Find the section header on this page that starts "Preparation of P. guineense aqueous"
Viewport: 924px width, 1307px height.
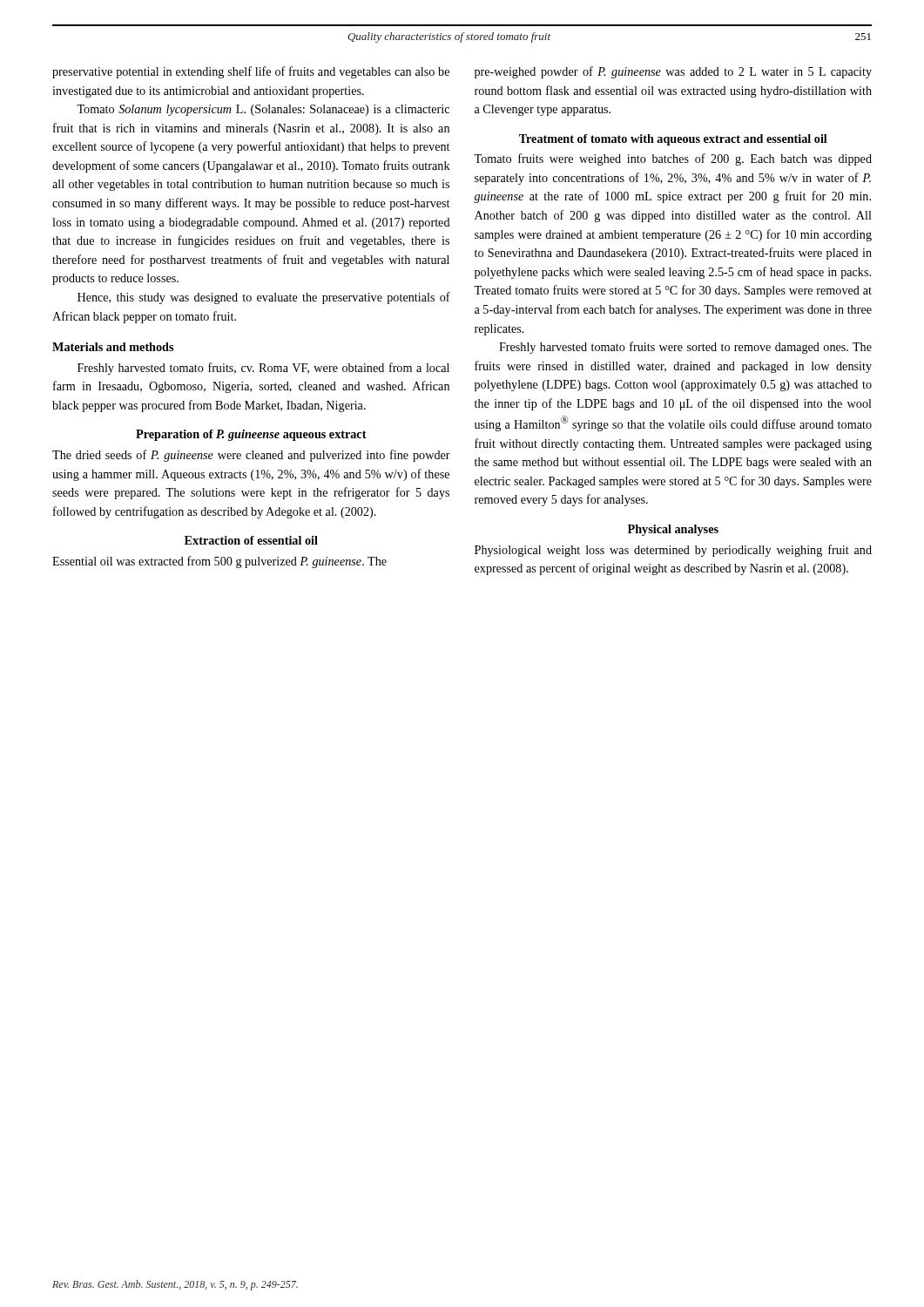pyautogui.click(x=251, y=434)
